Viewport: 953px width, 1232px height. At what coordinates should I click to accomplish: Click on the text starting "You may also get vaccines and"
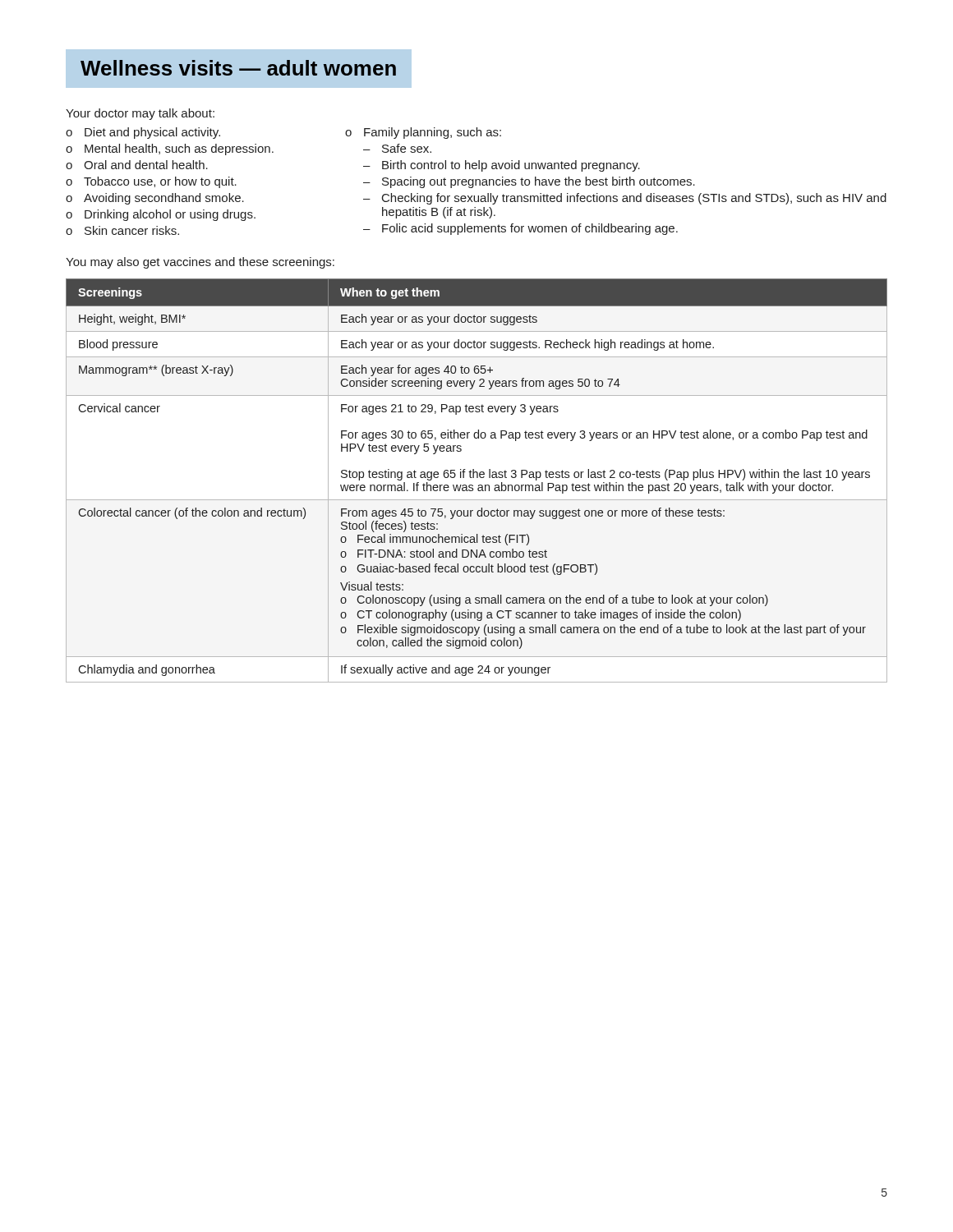[200, 262]
